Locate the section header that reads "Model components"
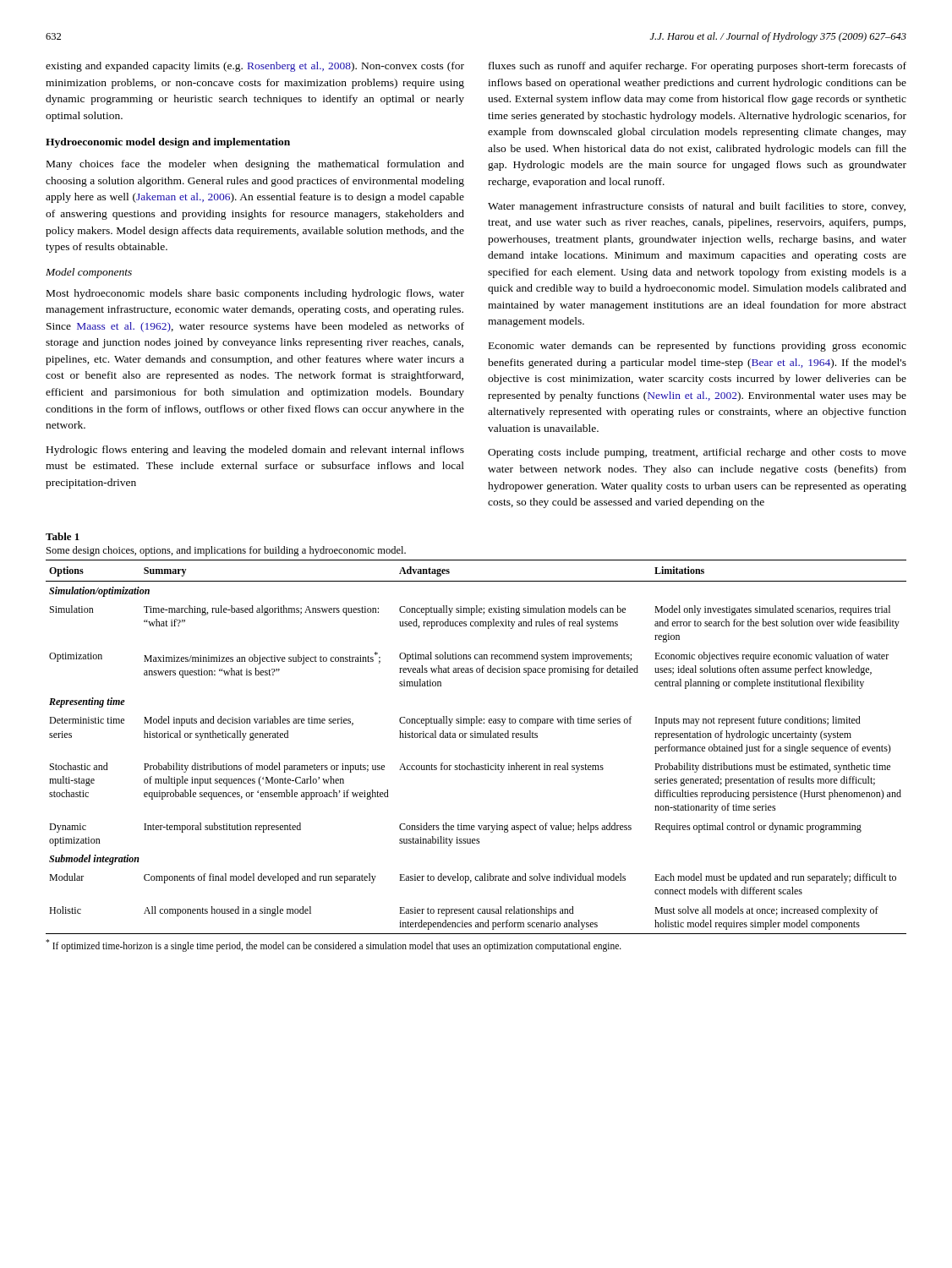Viewport: 952px width, 1268px height. coord(89,271)
